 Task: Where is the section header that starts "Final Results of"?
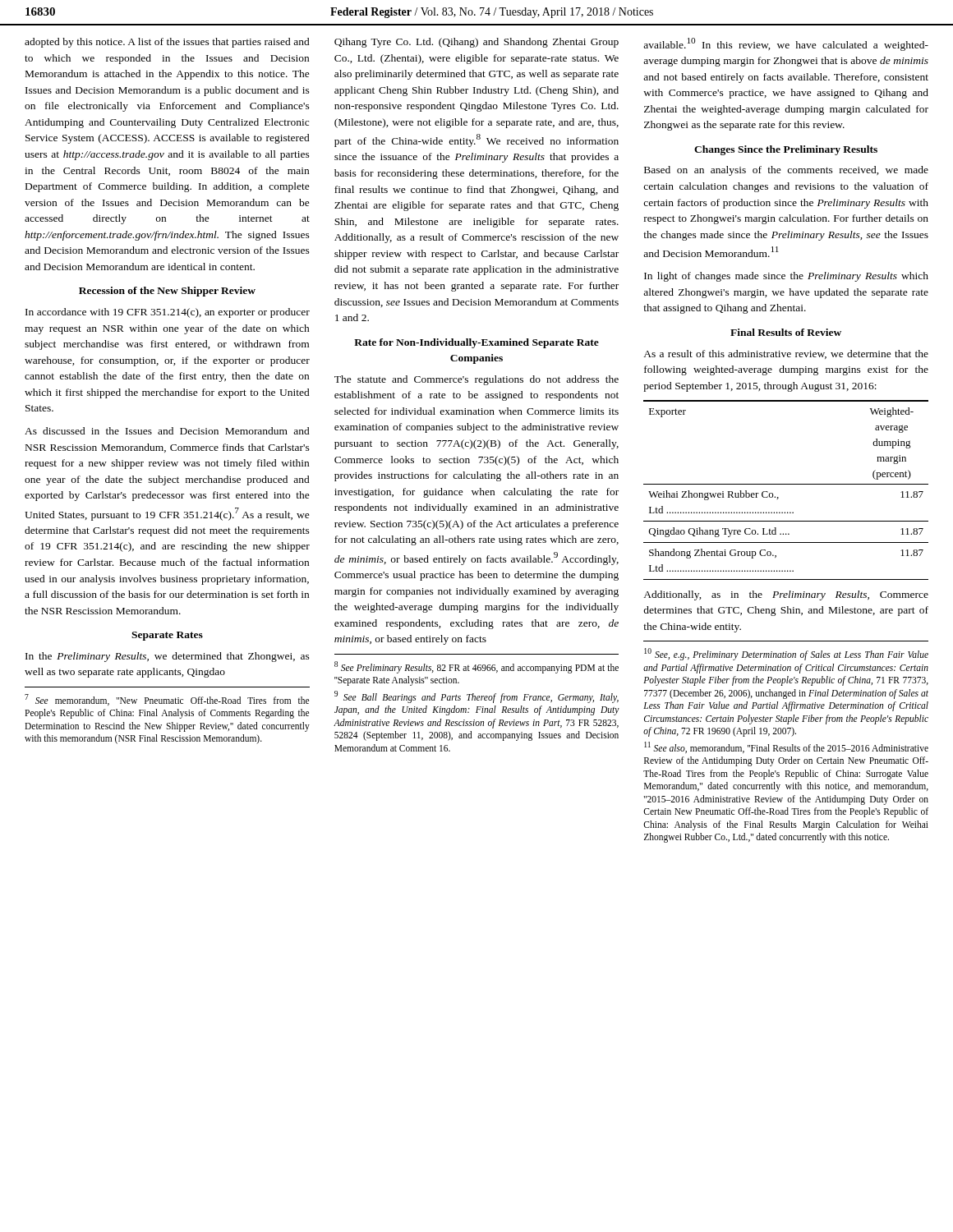(786, 332)
